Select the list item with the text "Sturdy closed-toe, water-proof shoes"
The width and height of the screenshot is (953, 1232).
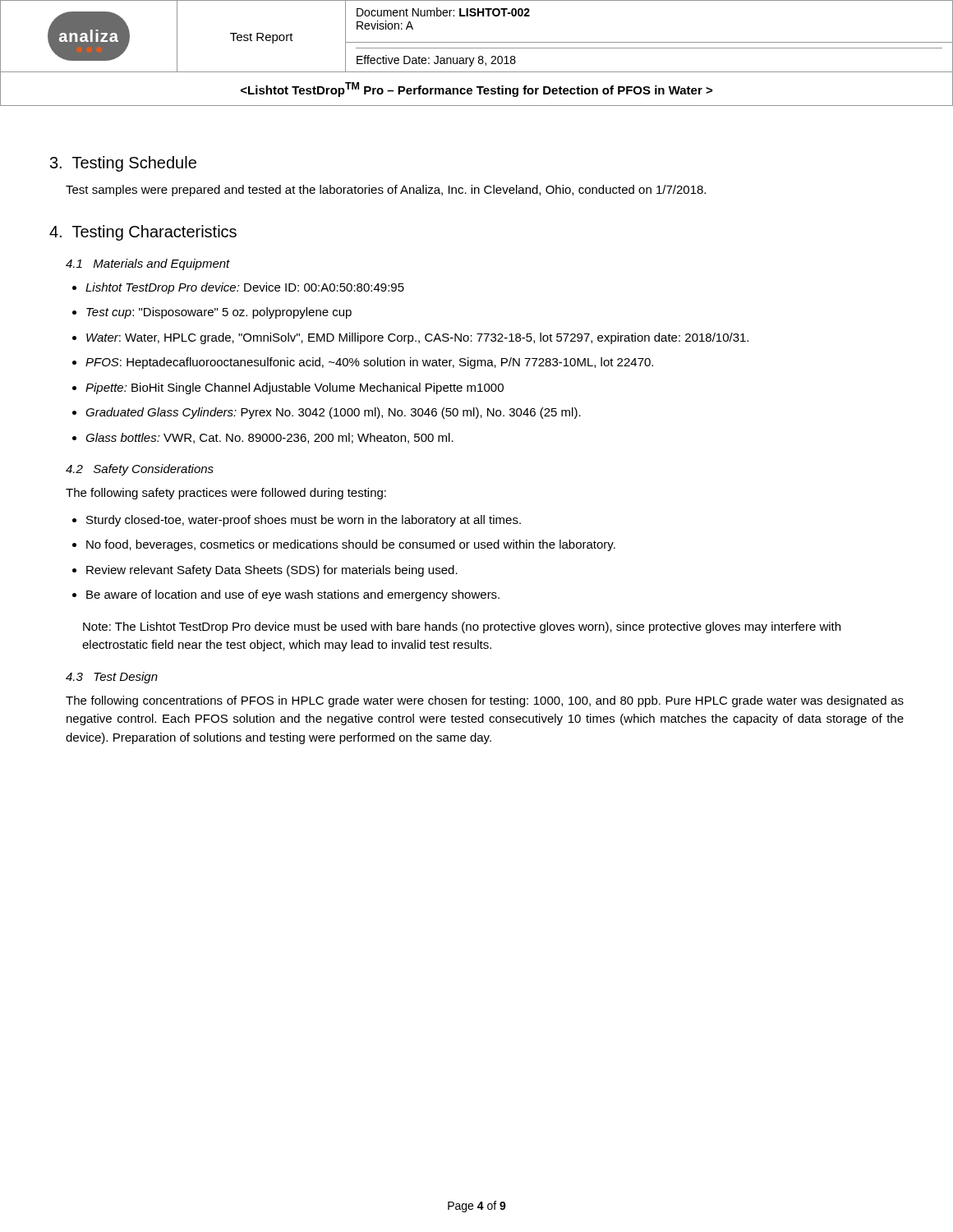pos(304,519)
